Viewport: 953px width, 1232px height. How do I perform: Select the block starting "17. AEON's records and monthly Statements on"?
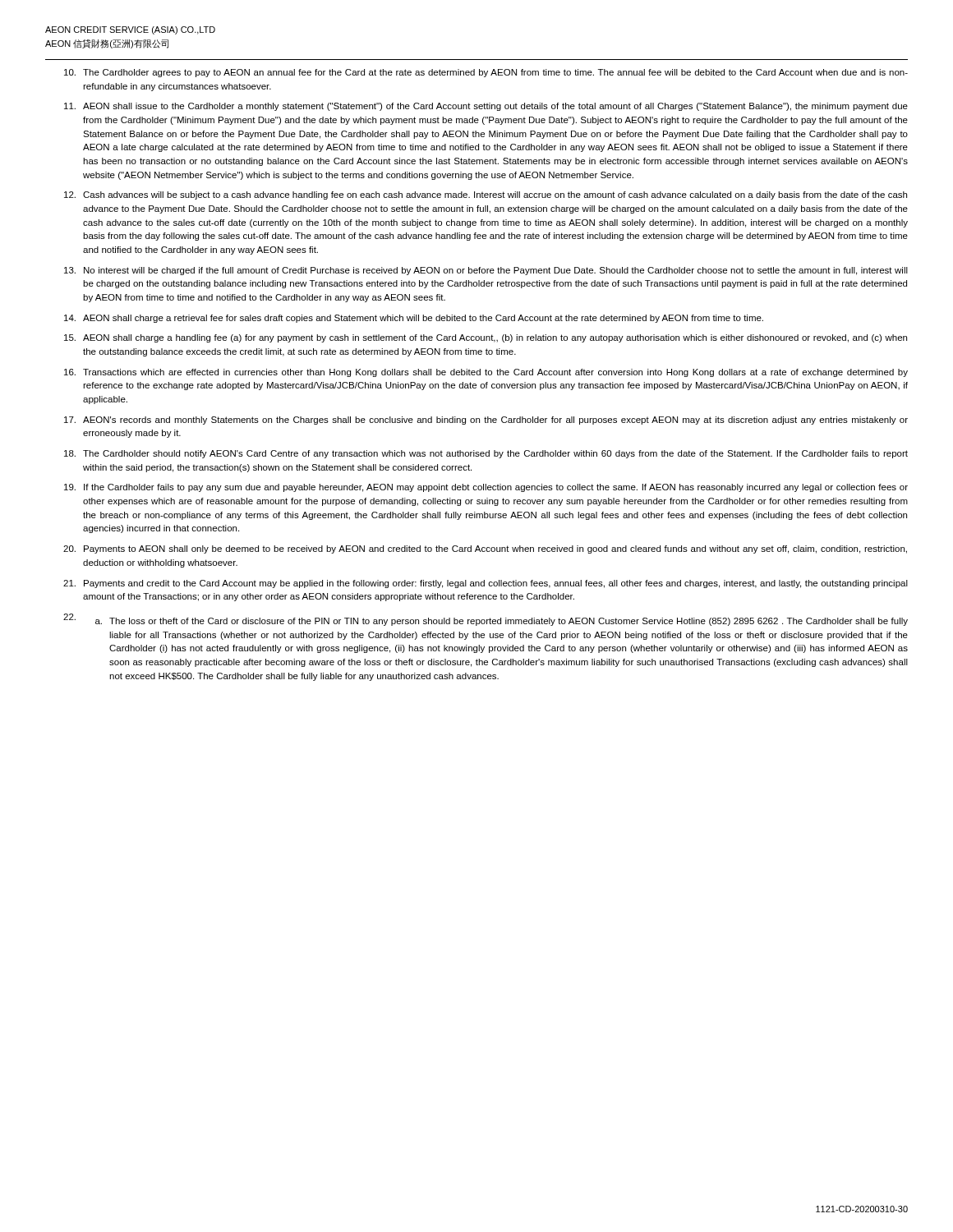476,427
